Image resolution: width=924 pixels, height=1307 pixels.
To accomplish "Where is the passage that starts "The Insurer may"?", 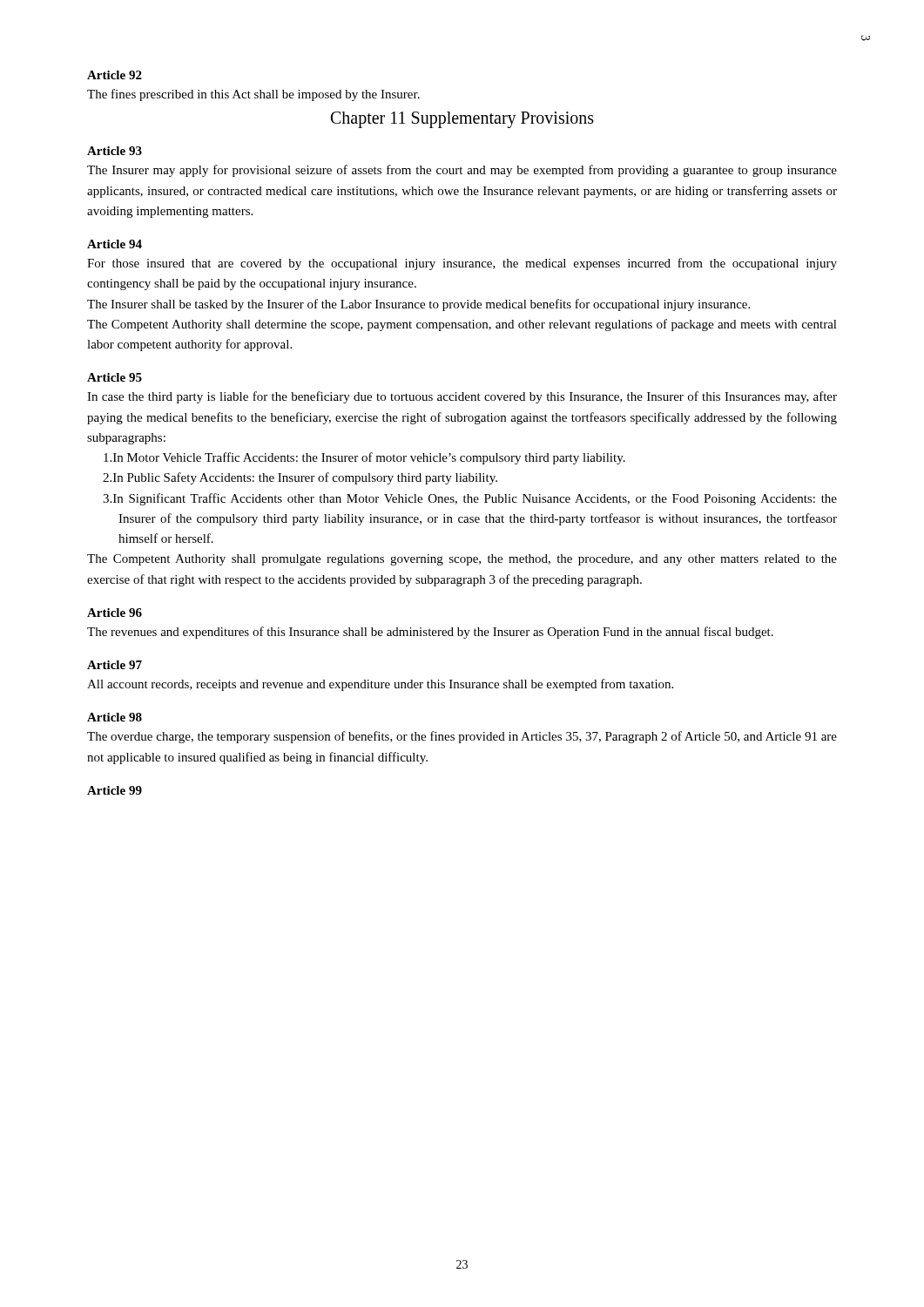I will pyautogui.click(x=462, y=190).
